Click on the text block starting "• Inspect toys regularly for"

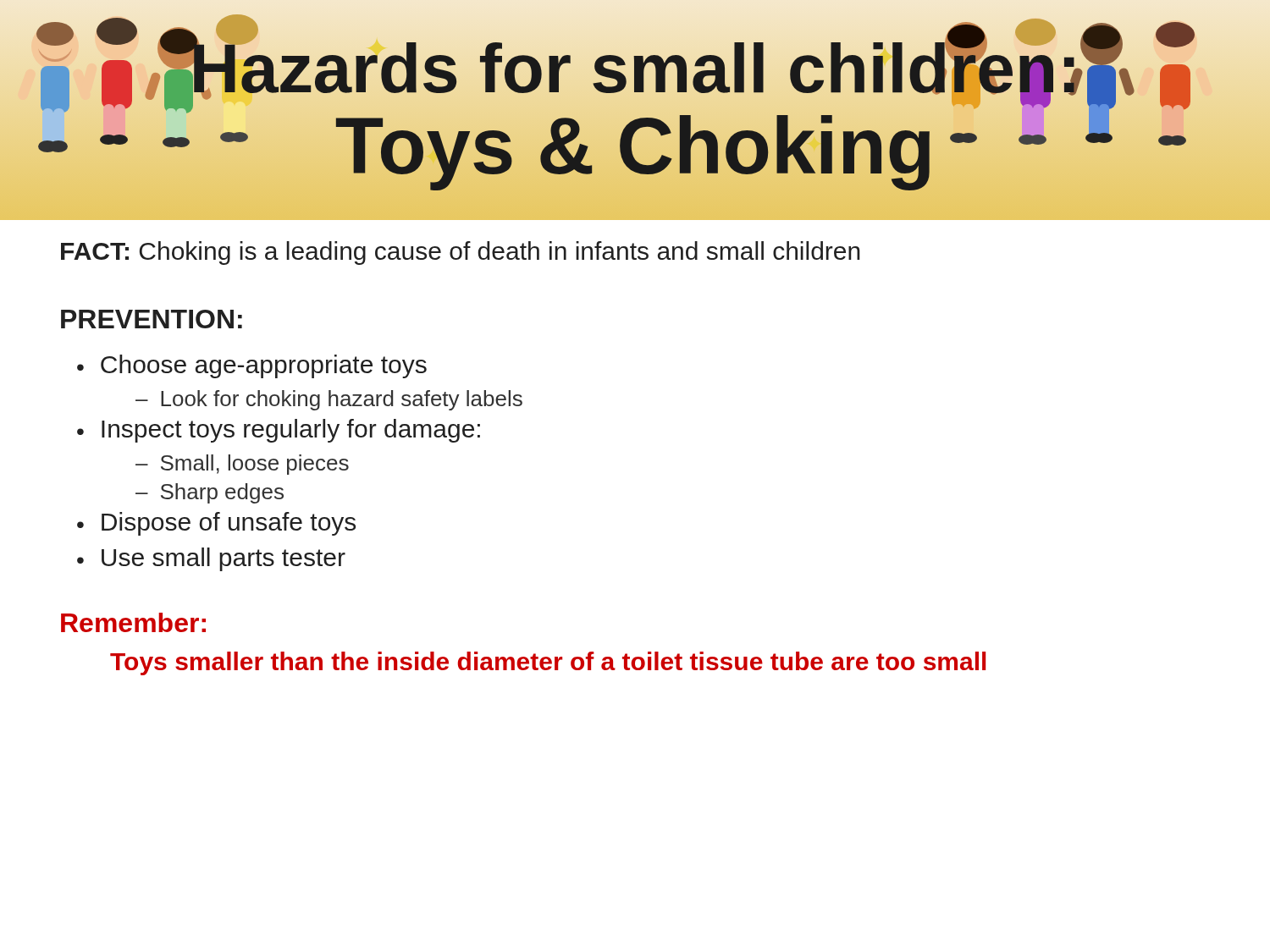(x=279, y=429)
